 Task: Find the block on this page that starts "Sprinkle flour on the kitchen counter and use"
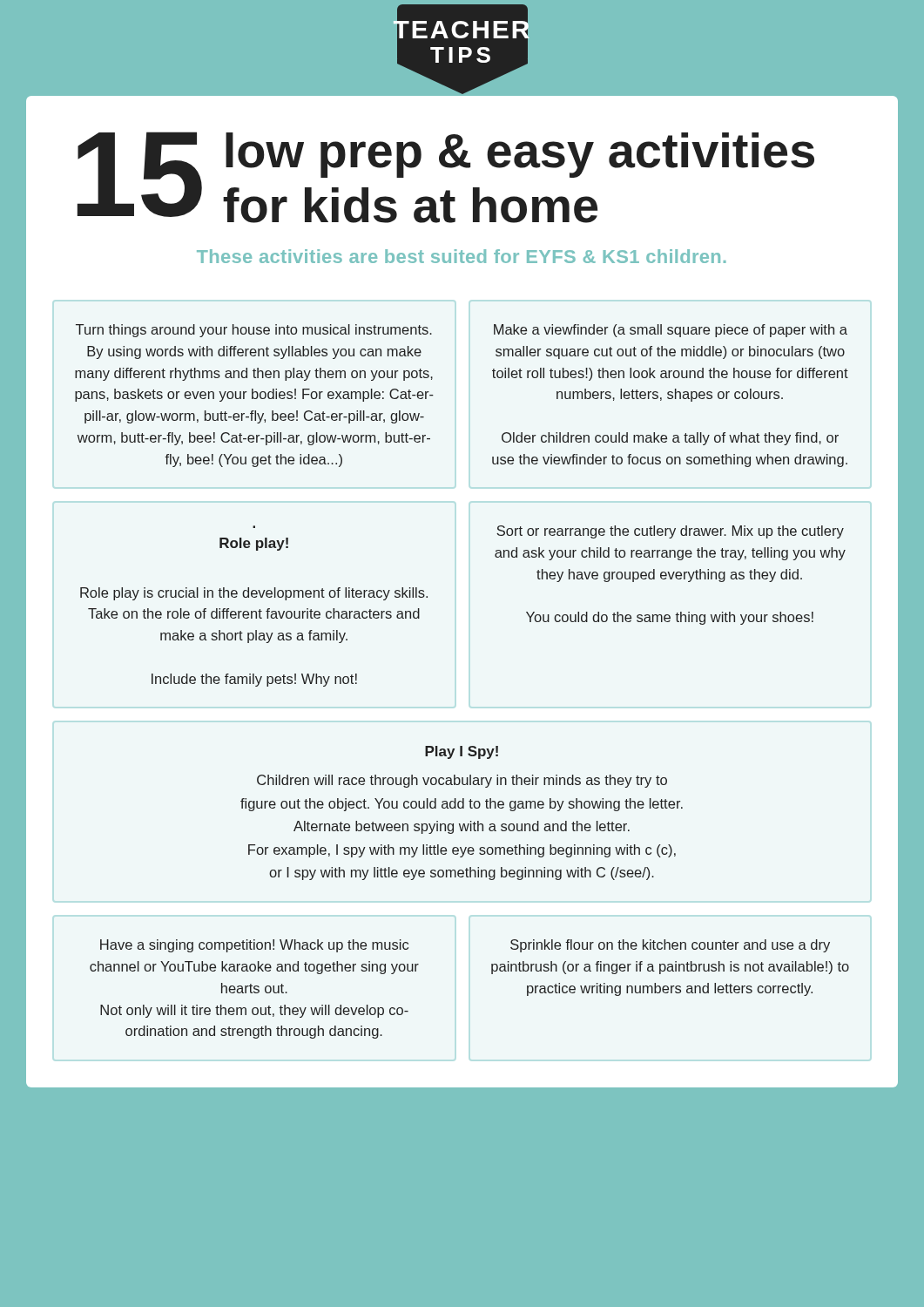coord(670,966)
